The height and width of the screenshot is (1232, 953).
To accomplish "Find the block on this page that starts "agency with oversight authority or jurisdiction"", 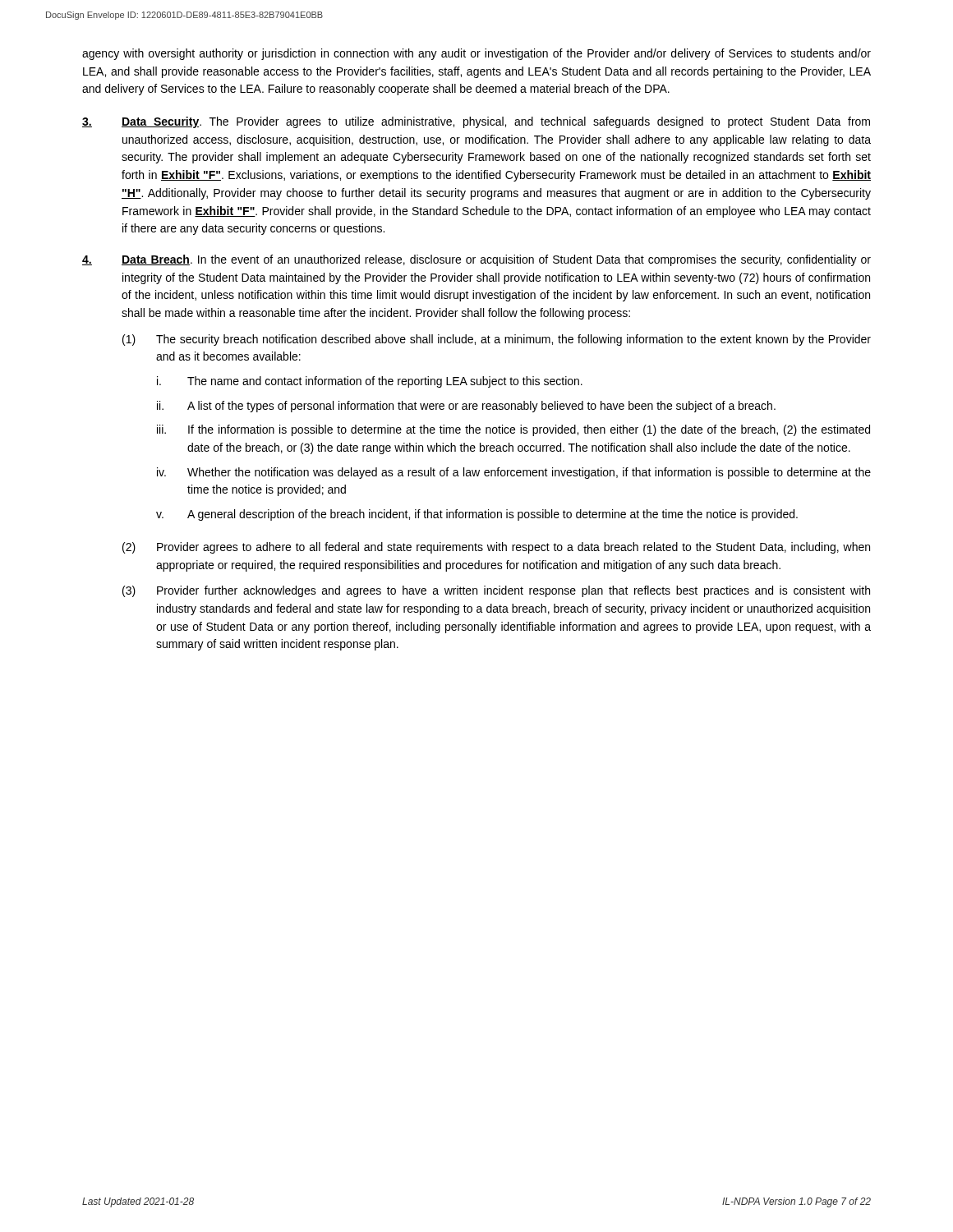I will coord(476,71).
